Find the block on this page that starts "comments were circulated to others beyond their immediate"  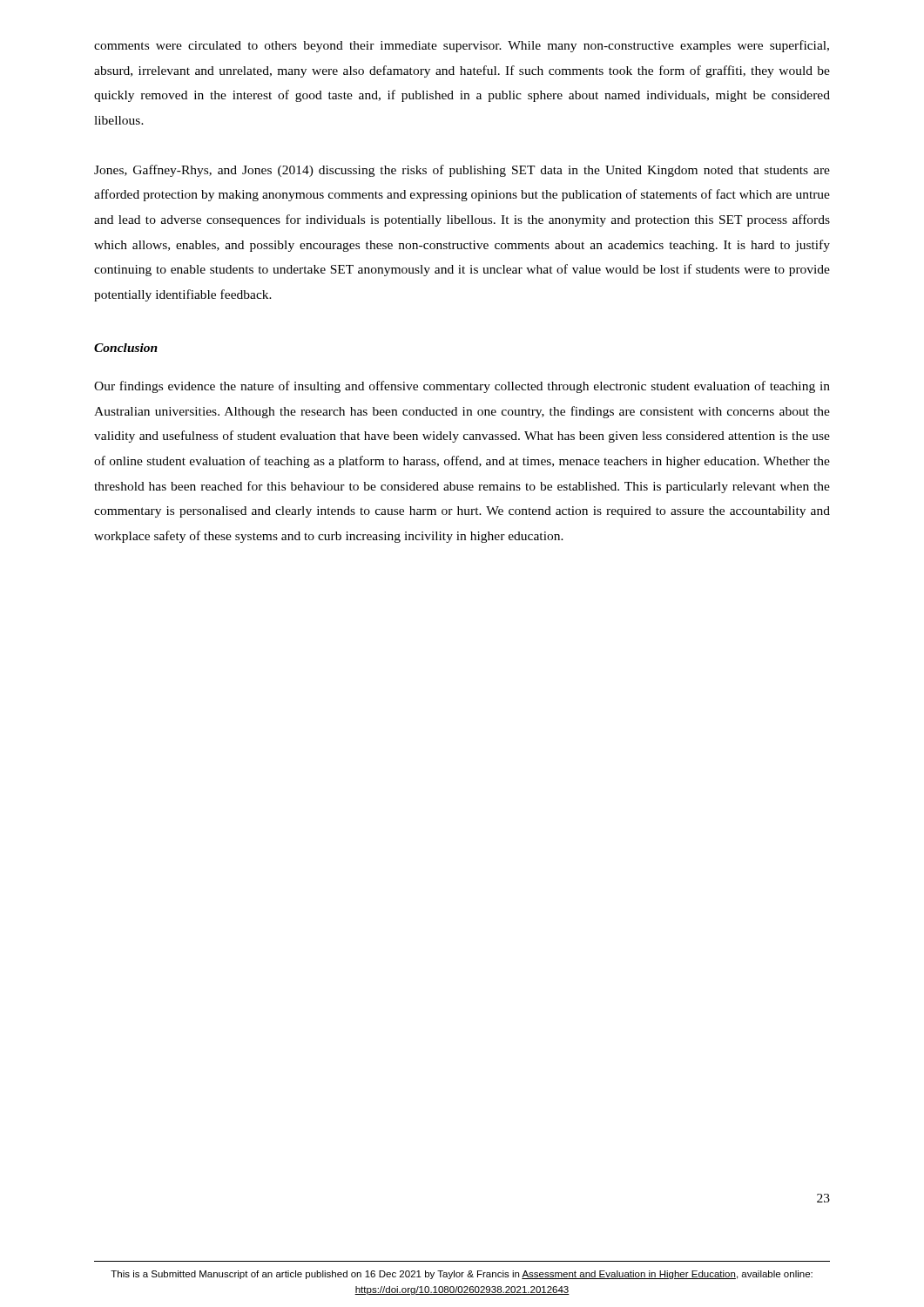[462, 83]
